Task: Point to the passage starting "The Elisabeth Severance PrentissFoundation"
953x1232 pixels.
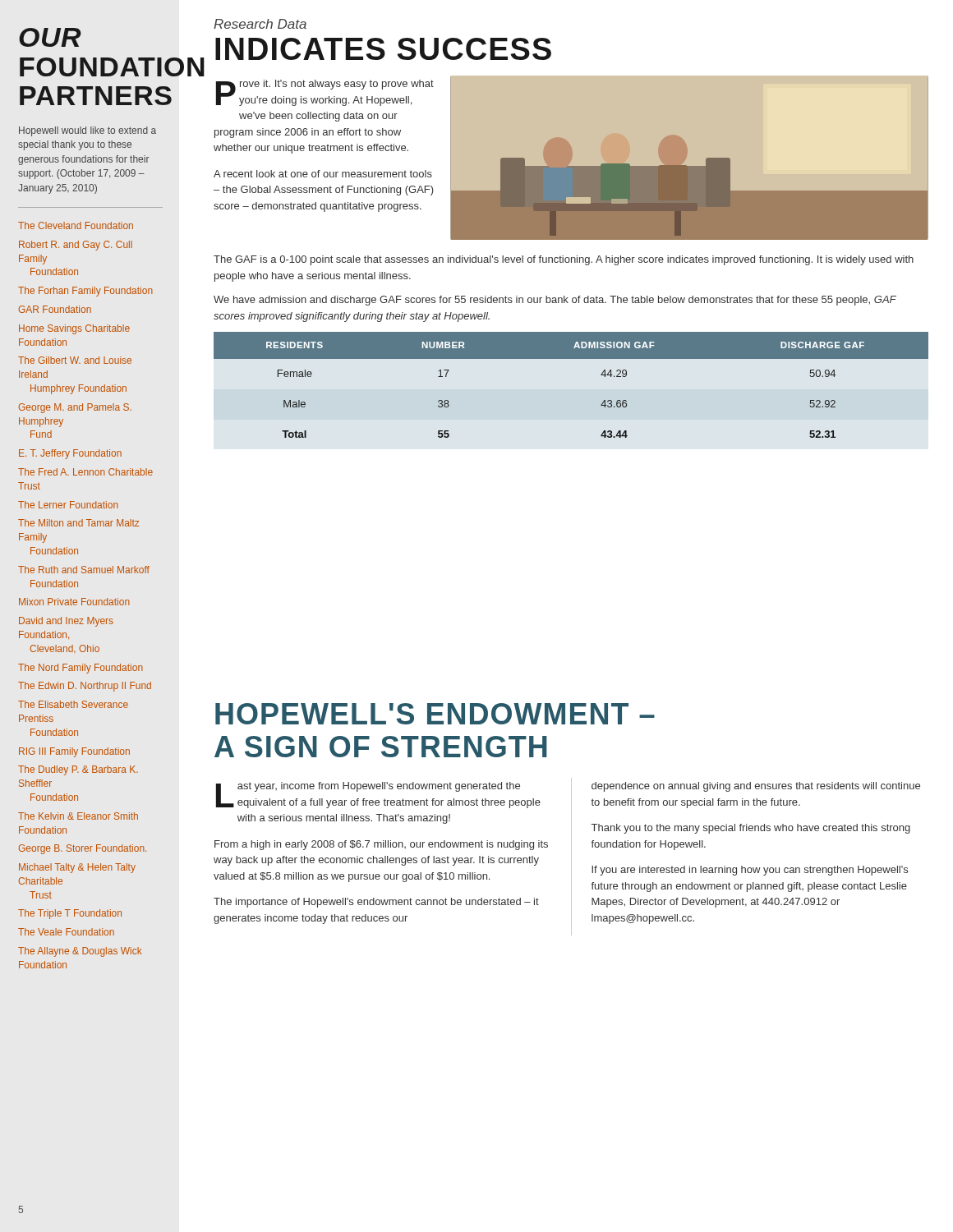Action: (90, 719)
